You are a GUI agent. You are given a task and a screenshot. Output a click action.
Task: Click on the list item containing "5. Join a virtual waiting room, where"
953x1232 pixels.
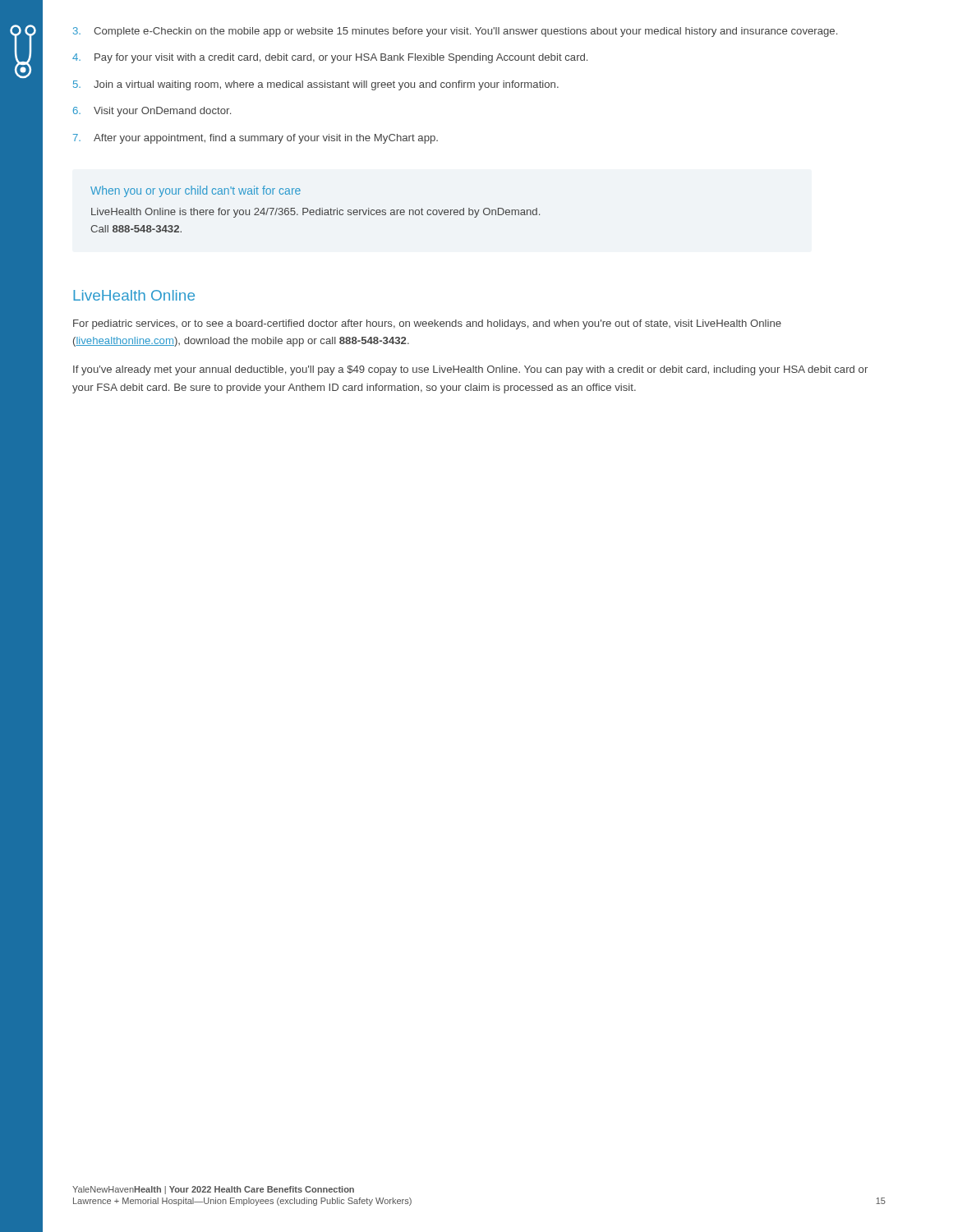[316, 85]
